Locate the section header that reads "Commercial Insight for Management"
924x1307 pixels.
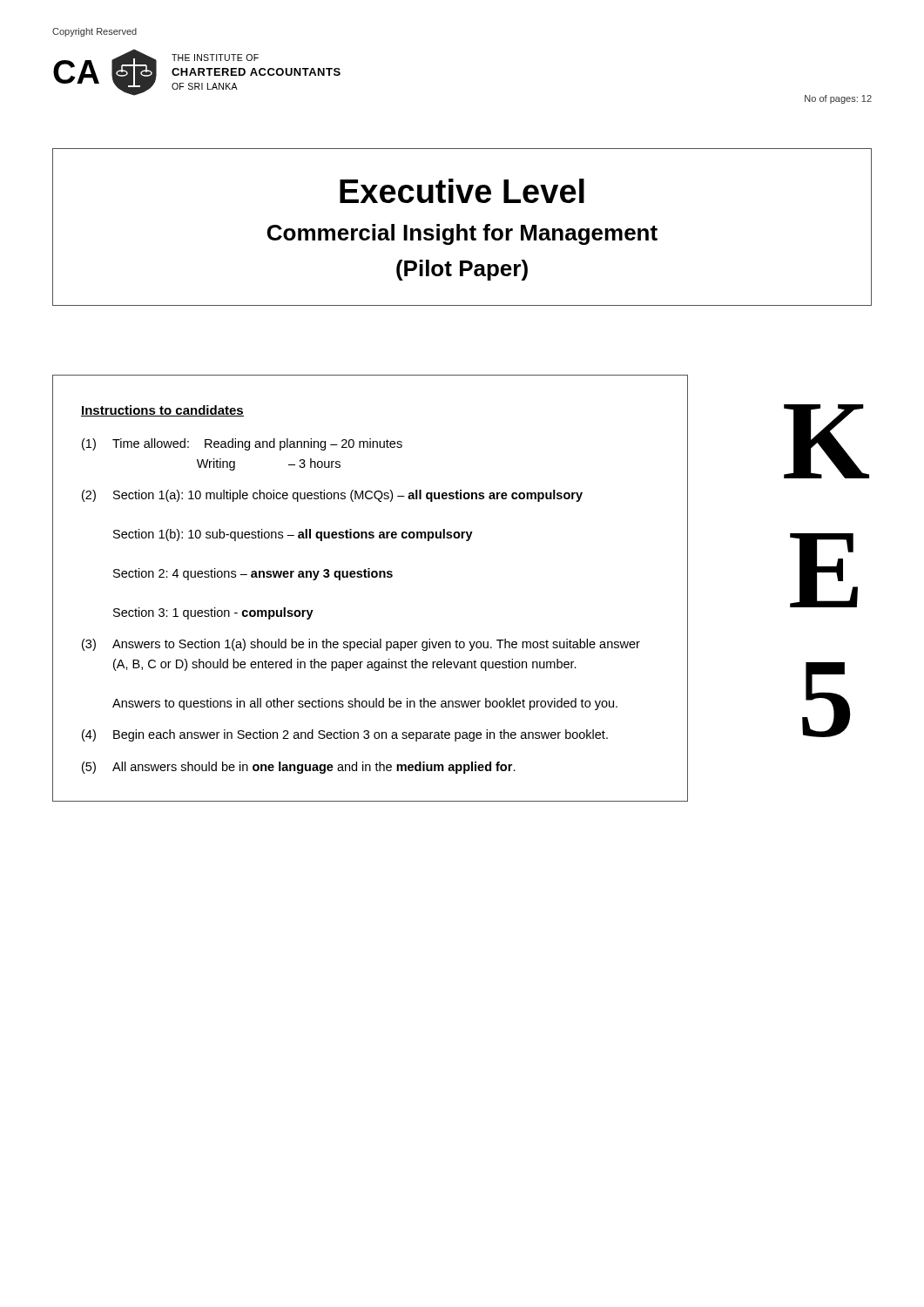coord(462,233)
